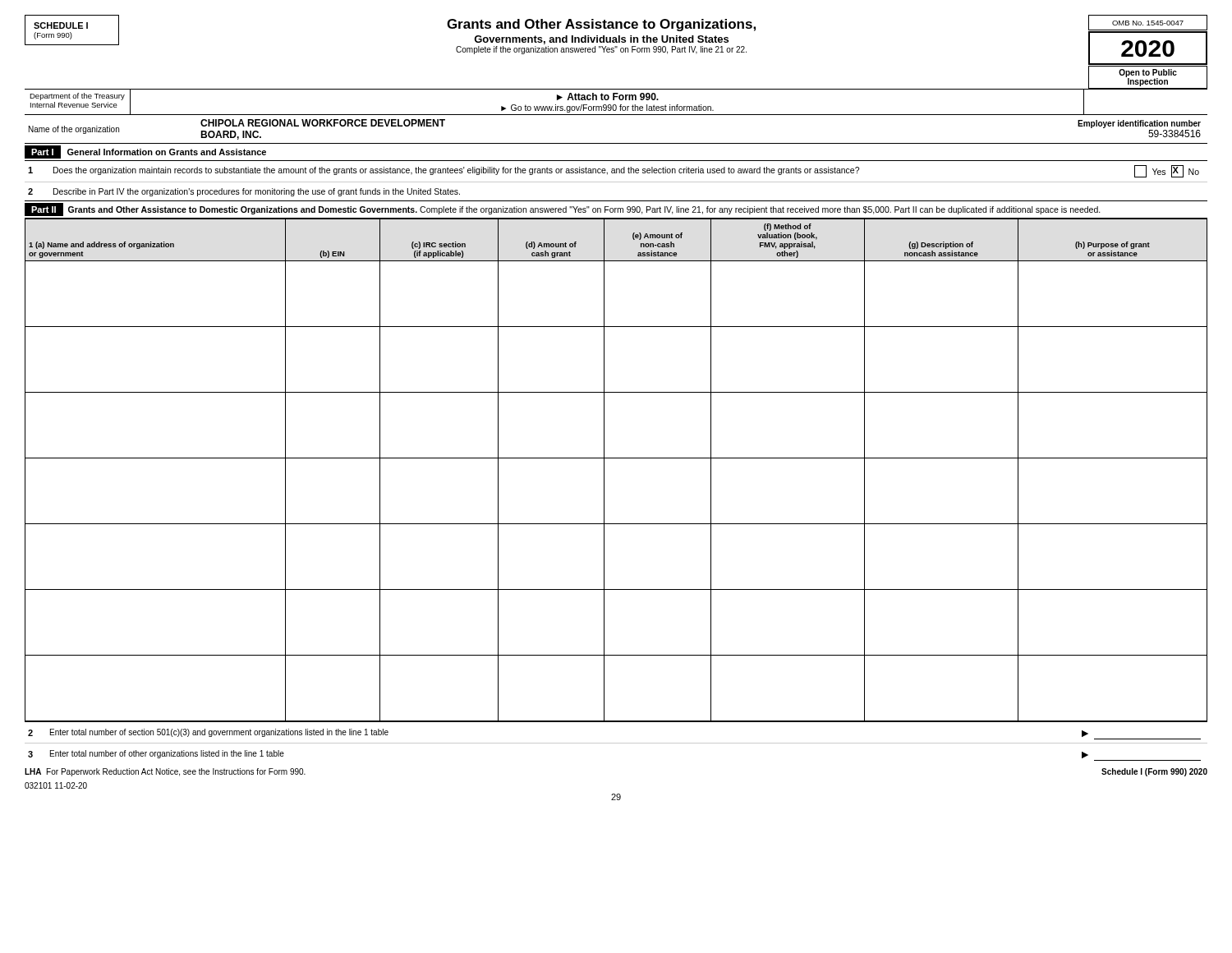Click on the element starting "2 Describe in Part IV the"
This screenshot has width=1232, height=953.
[616, 191]
